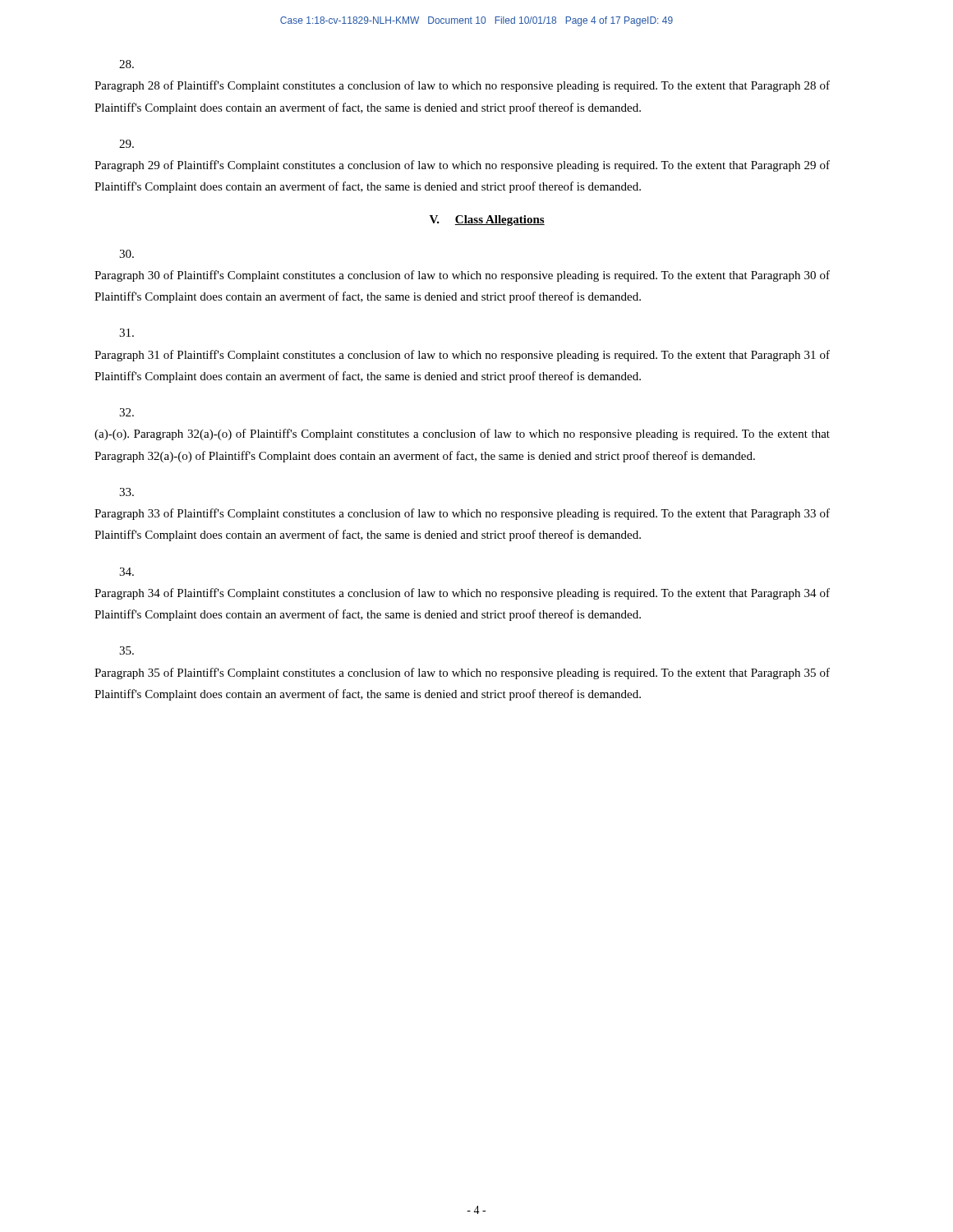
Task: Locate the region starting "Paragraph 35 of"
Action: click(x=462, y=672)
